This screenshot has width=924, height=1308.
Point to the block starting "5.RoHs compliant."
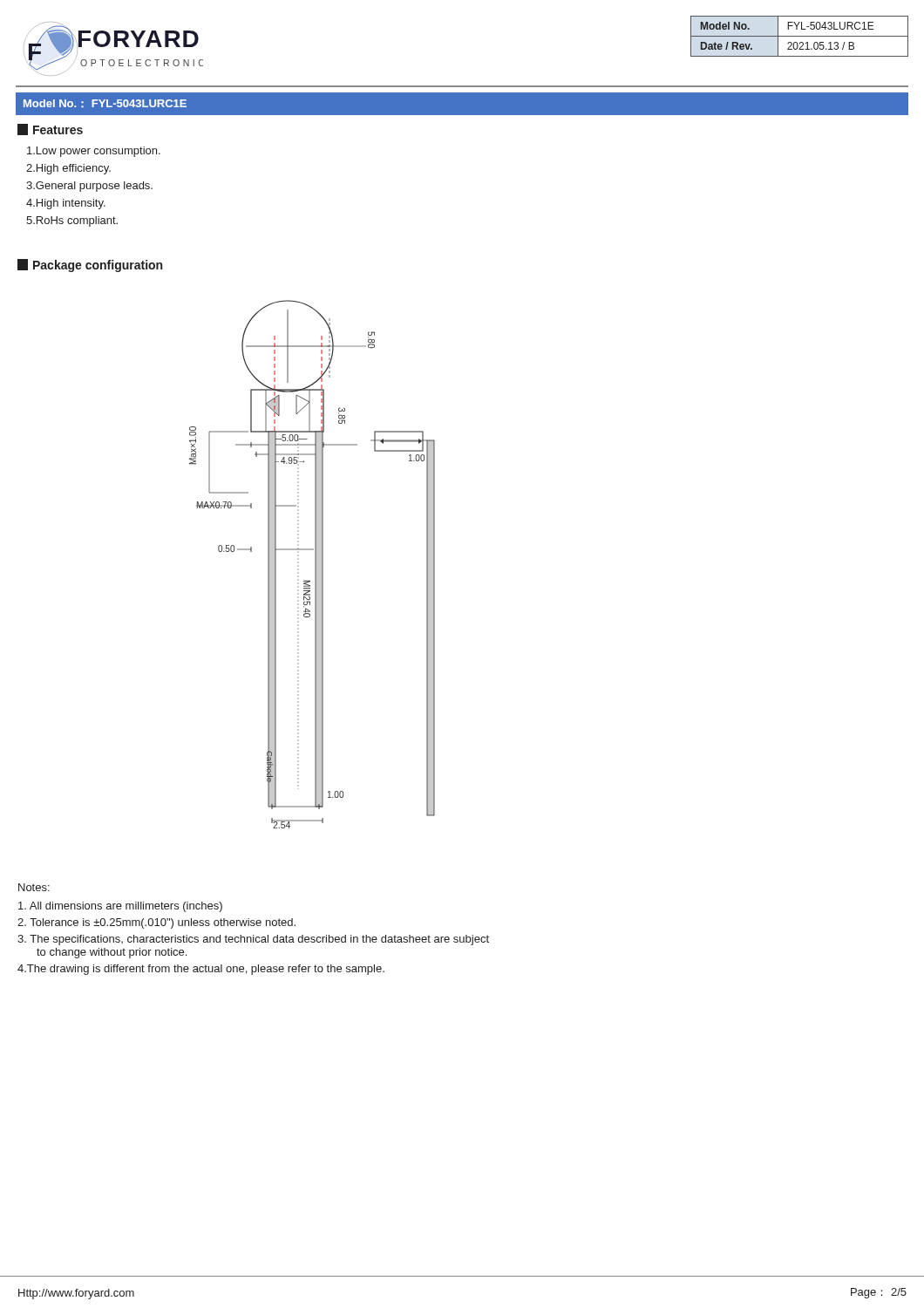[x=72, y=220]
